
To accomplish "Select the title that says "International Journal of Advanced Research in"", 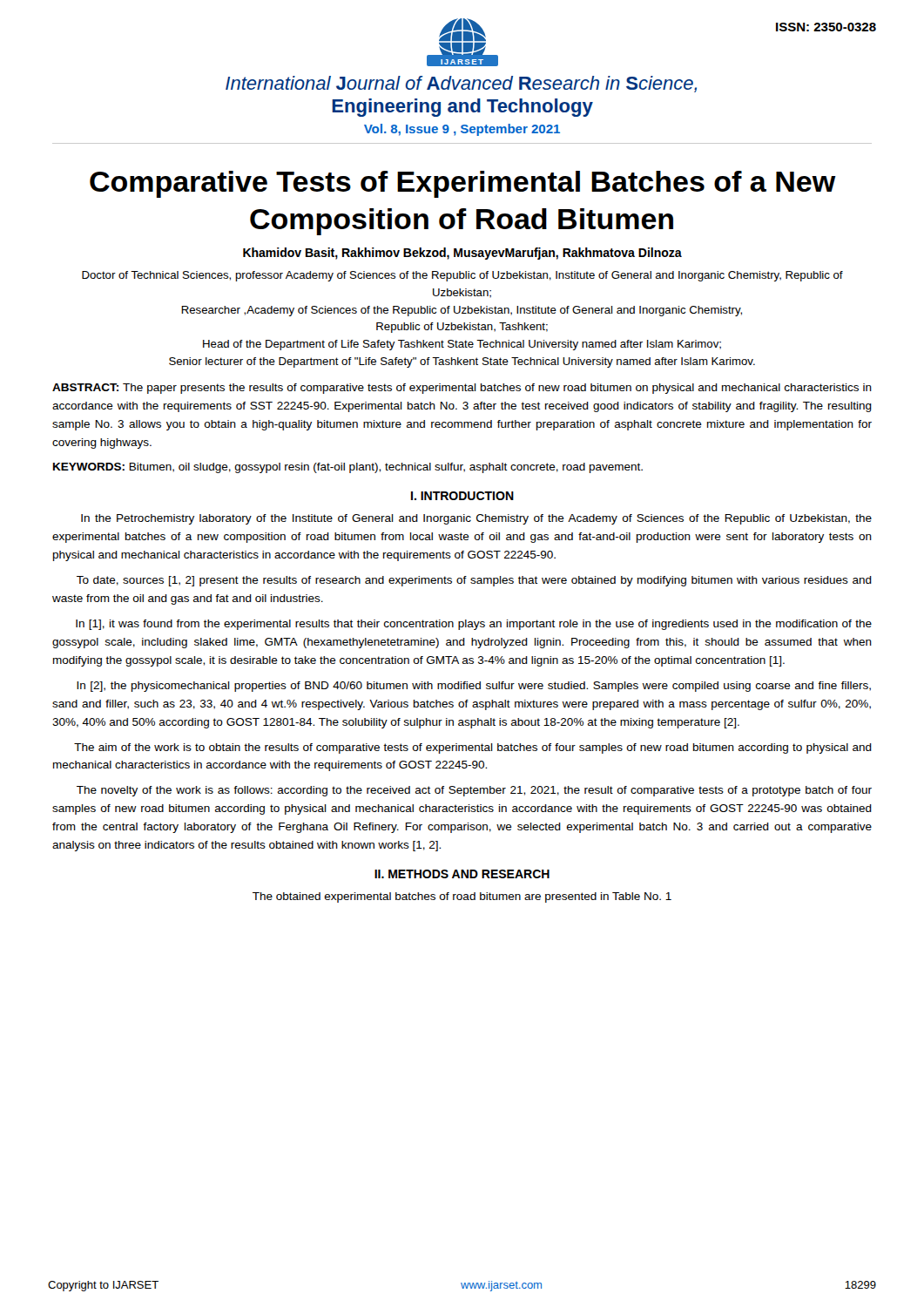I will click(462, 94).
